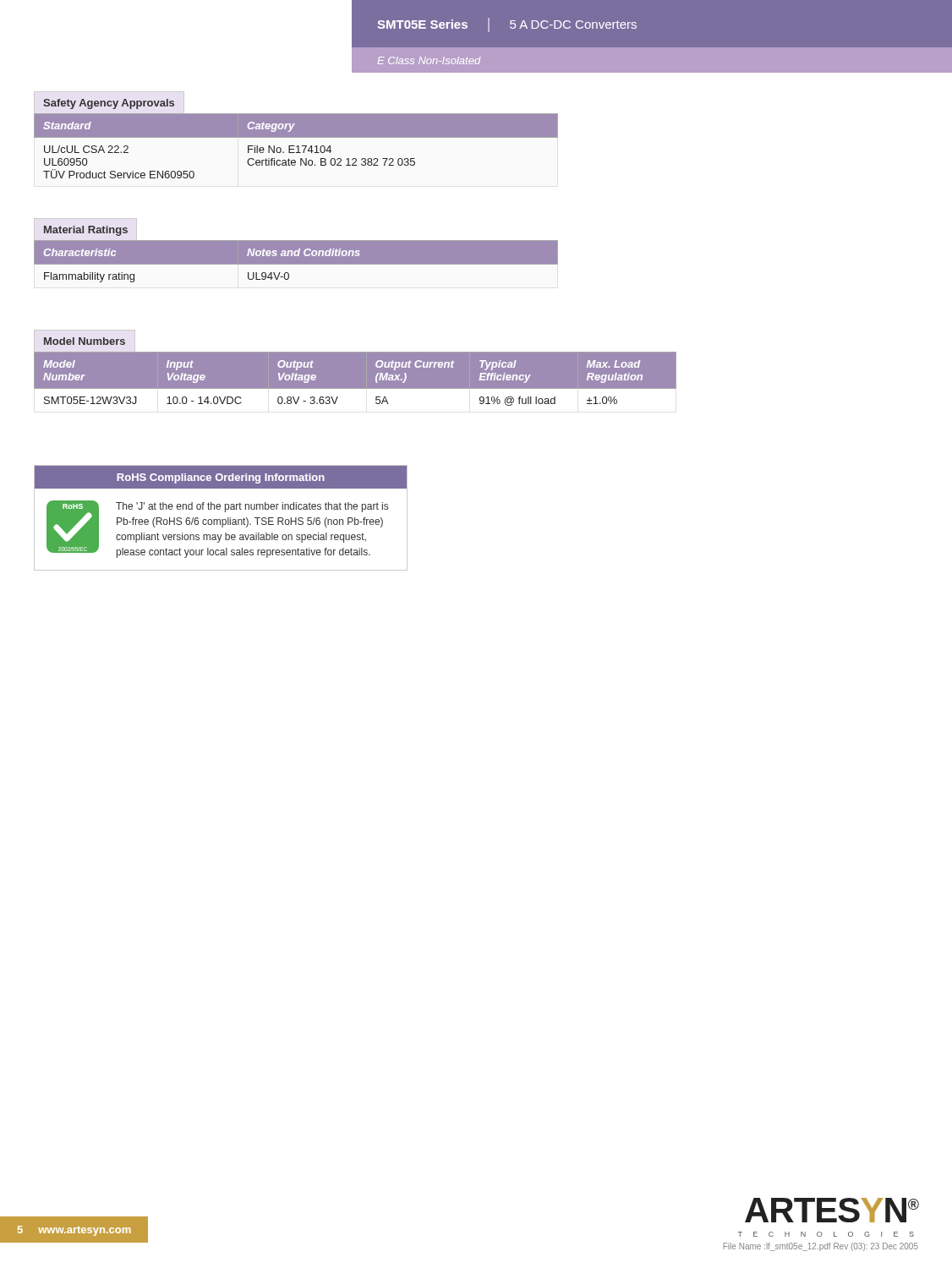Click on the section header containing "Safety Agency Approvals"

(x=109, y=103)
